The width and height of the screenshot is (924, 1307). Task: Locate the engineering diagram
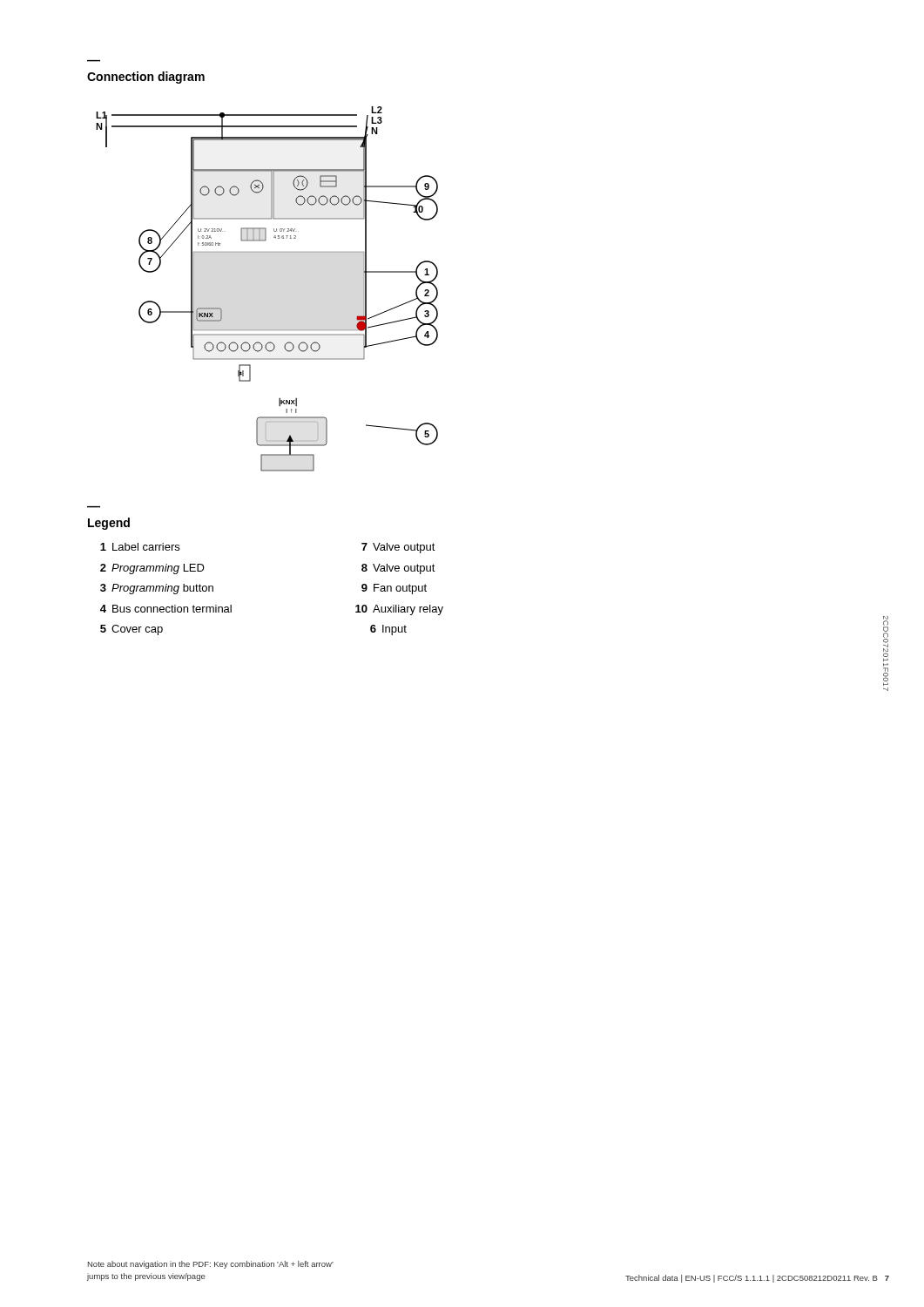click(331, 287)
